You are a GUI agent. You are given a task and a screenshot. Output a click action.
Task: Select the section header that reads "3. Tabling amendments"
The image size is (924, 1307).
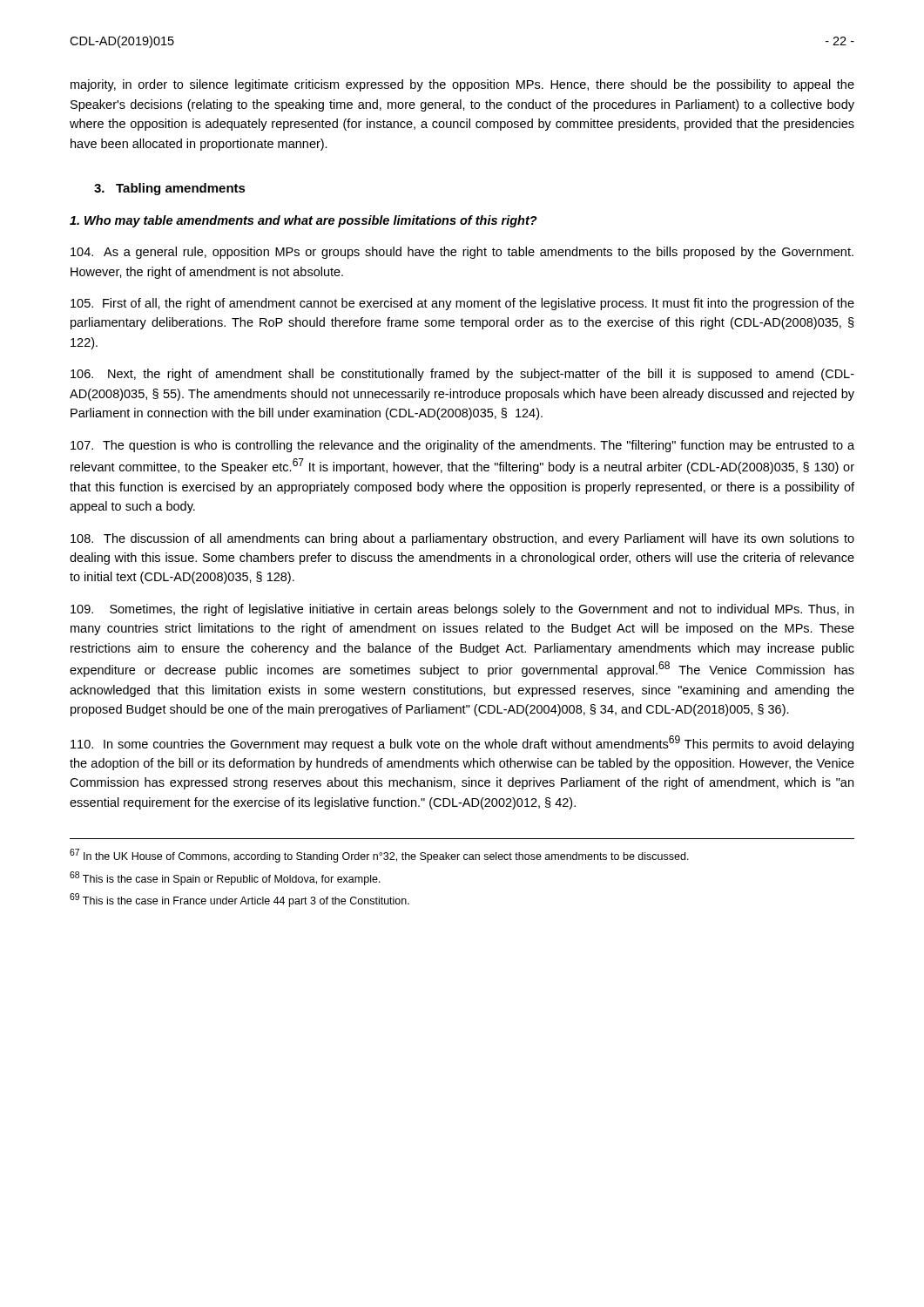pyautogui.click(x=170, y=188)
